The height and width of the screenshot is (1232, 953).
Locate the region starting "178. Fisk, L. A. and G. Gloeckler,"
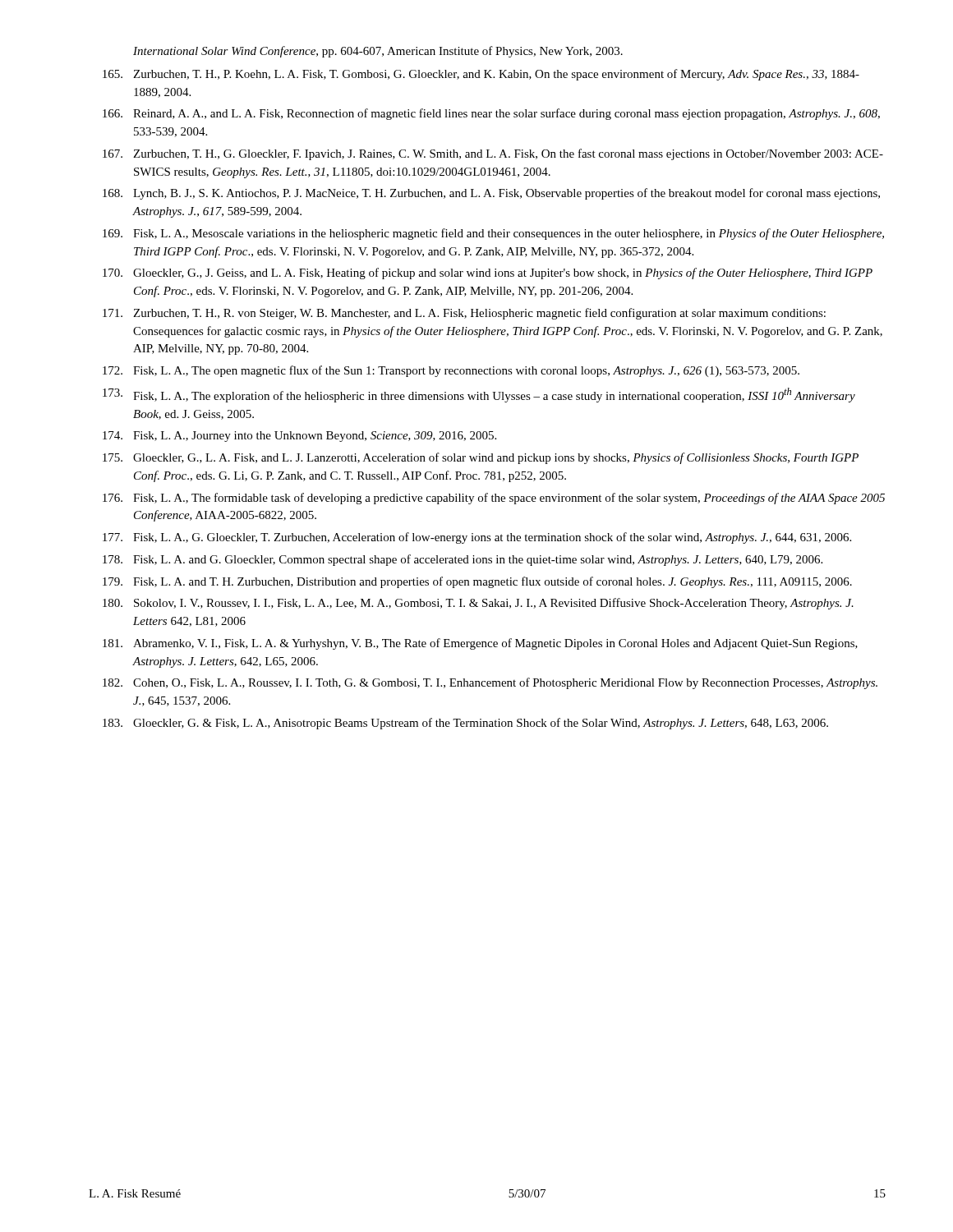(487, 560)
